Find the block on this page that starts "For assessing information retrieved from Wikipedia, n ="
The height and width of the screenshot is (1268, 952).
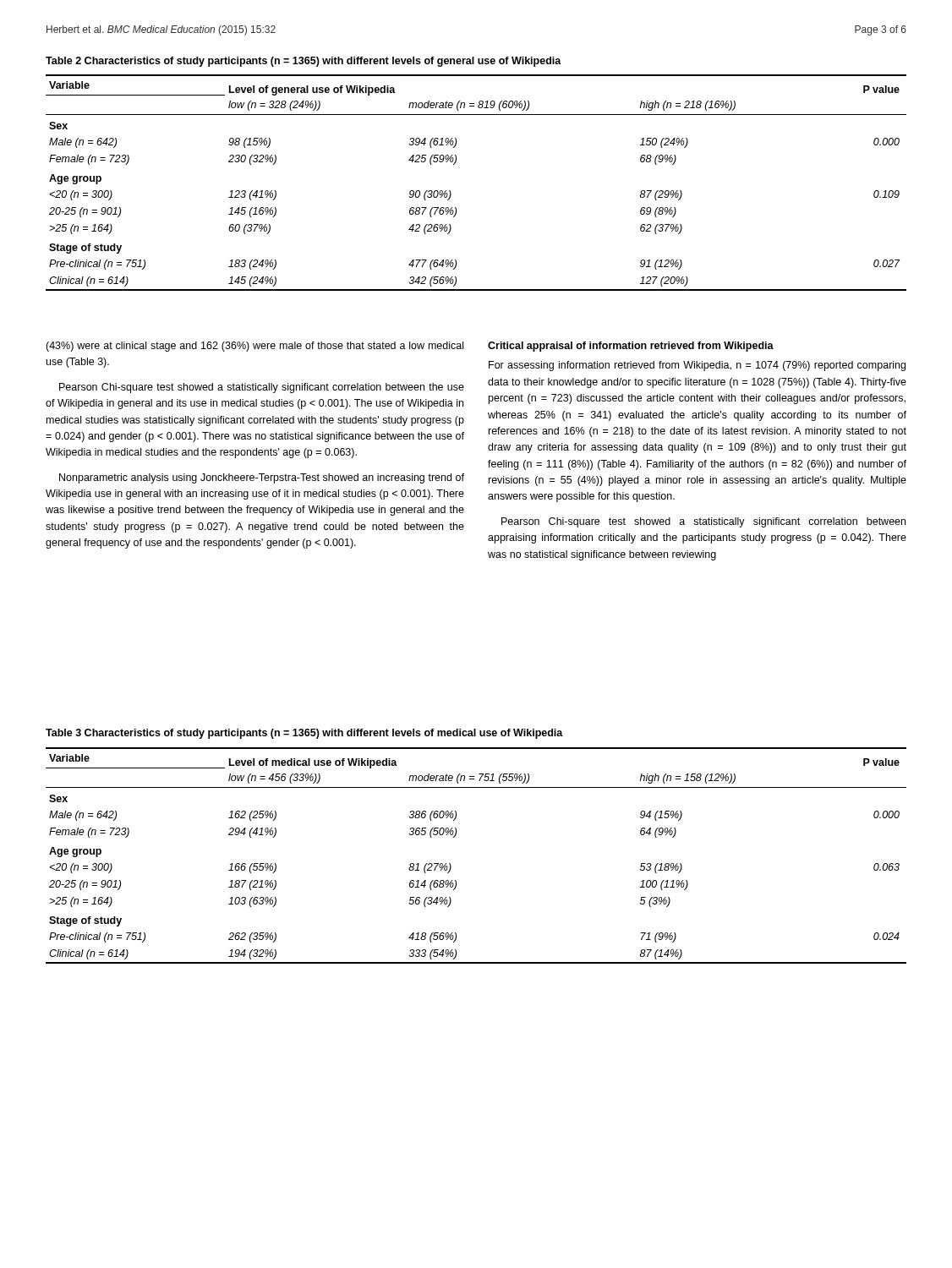coord(697,460)
